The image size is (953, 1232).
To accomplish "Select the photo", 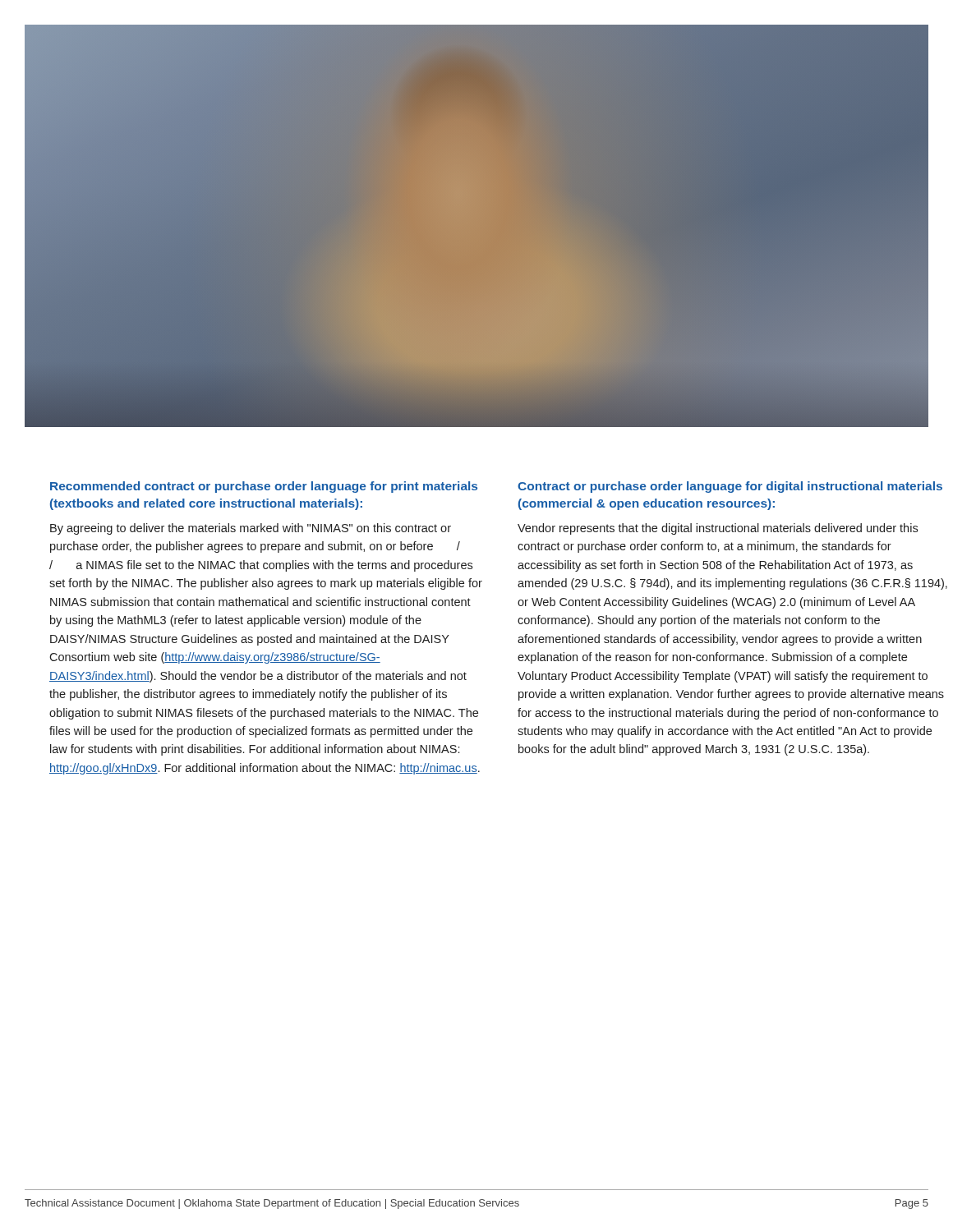I will pos(476,226).
